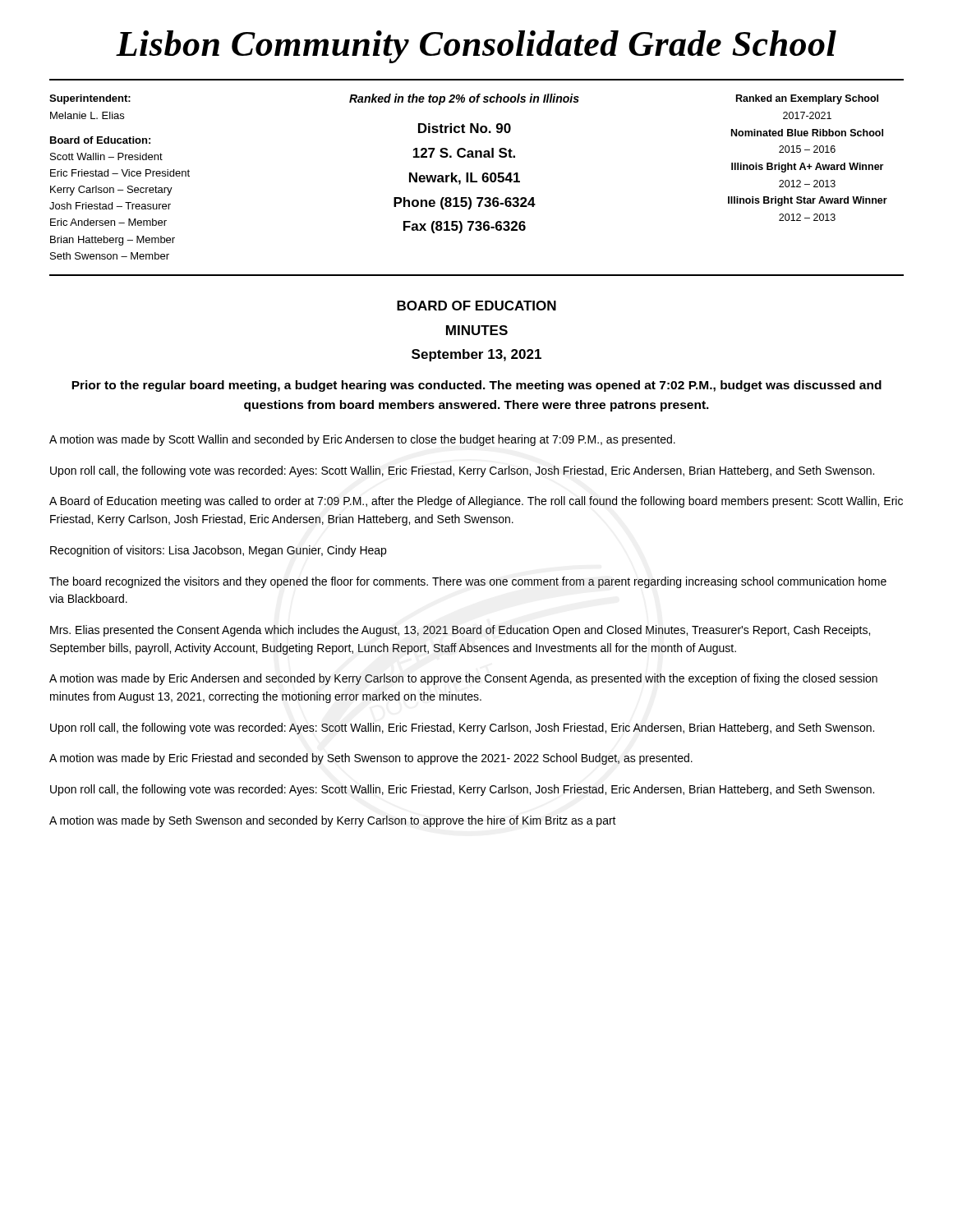The image size is (953, 1232).
Task: Find the block starting "Ranked in the"
Action: 464,99
